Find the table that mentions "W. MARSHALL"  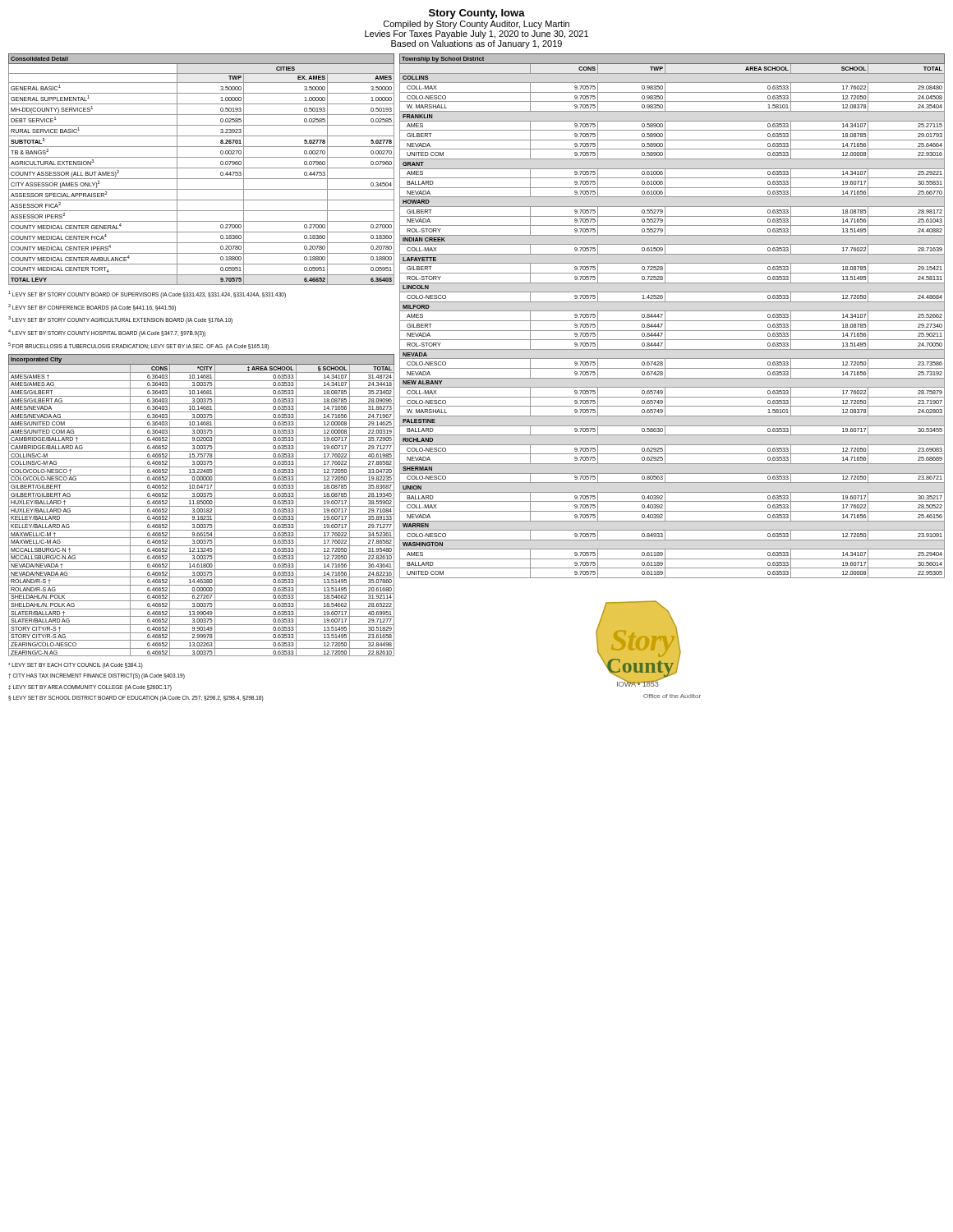pyautogui.click(x=672, y=316)
